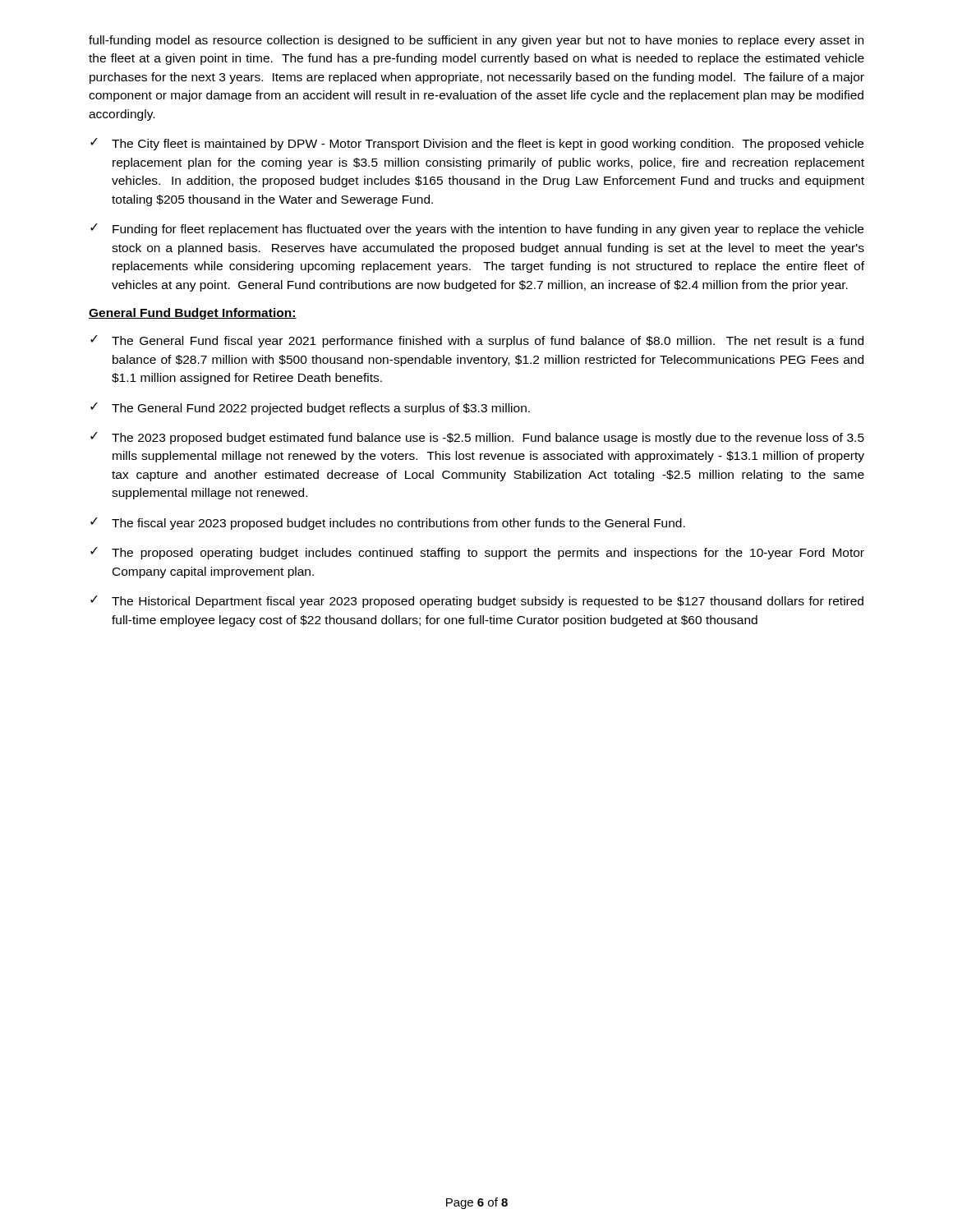Navigate to the text block starting "✓ Funding for fleet"
The image size is (953, 1232).
pos(476,257)
